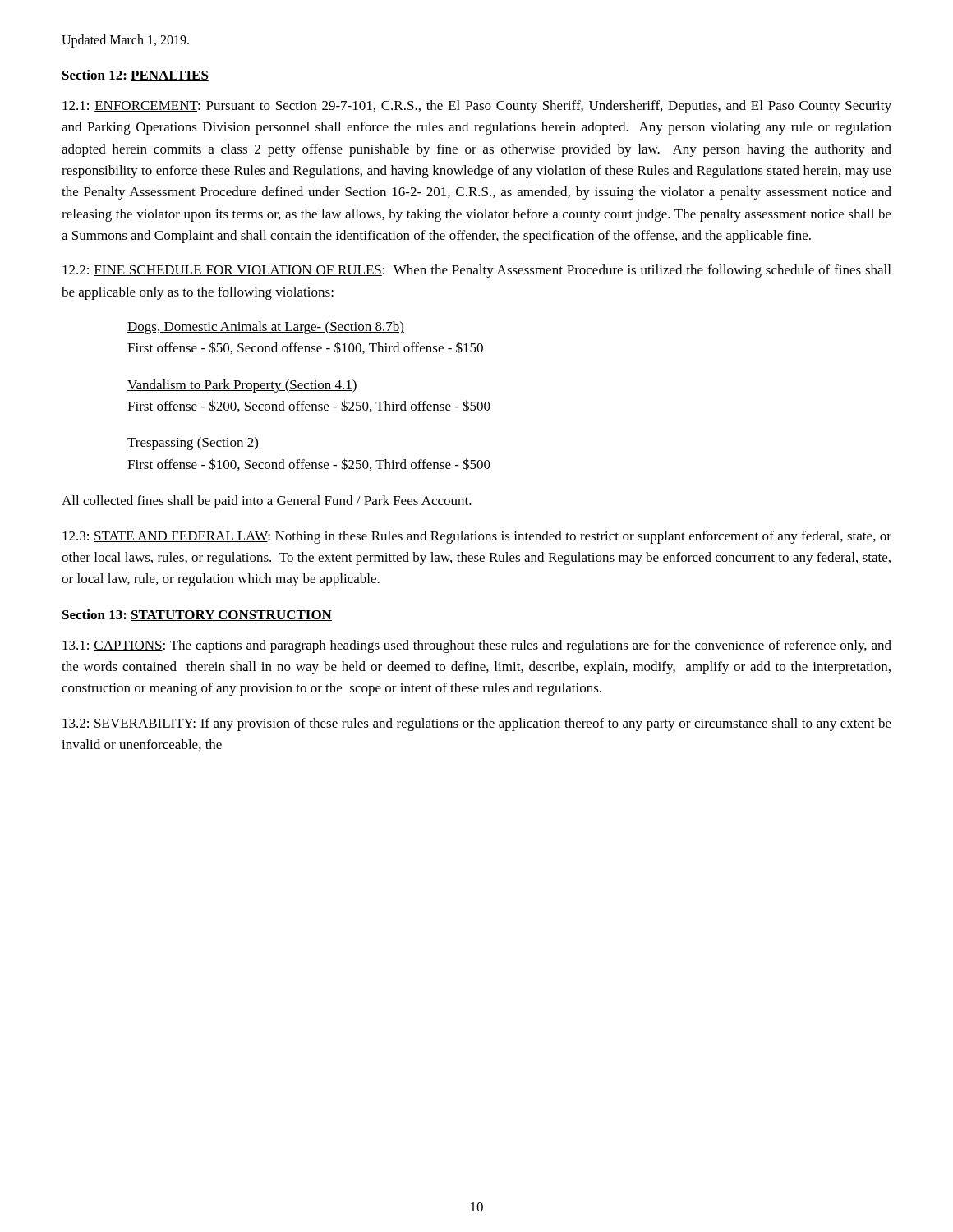
Task: Point to the region starting "Section 12: PENALTIES"
Action: 135,75
